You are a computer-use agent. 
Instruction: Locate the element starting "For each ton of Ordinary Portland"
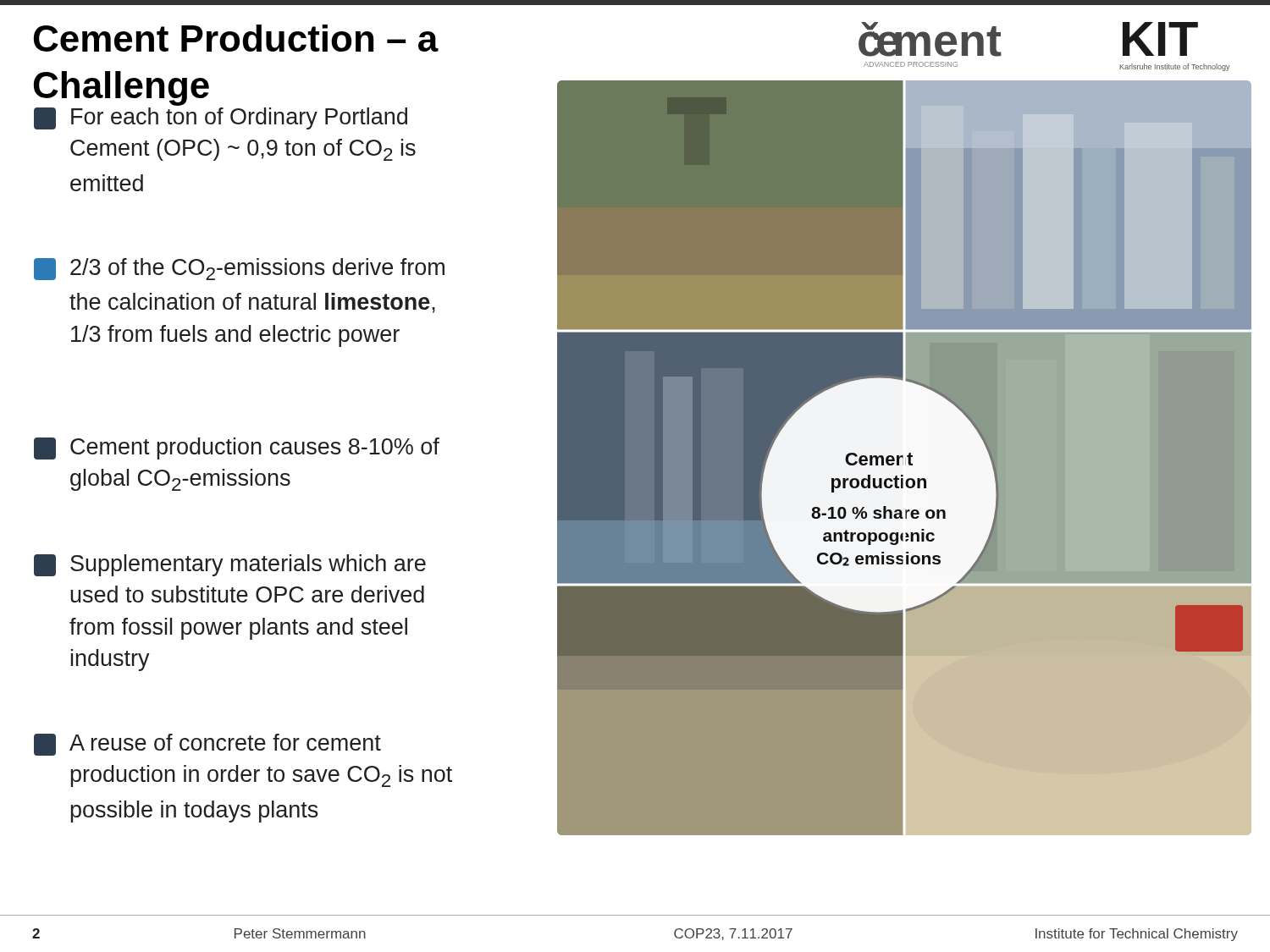[244, 151]
